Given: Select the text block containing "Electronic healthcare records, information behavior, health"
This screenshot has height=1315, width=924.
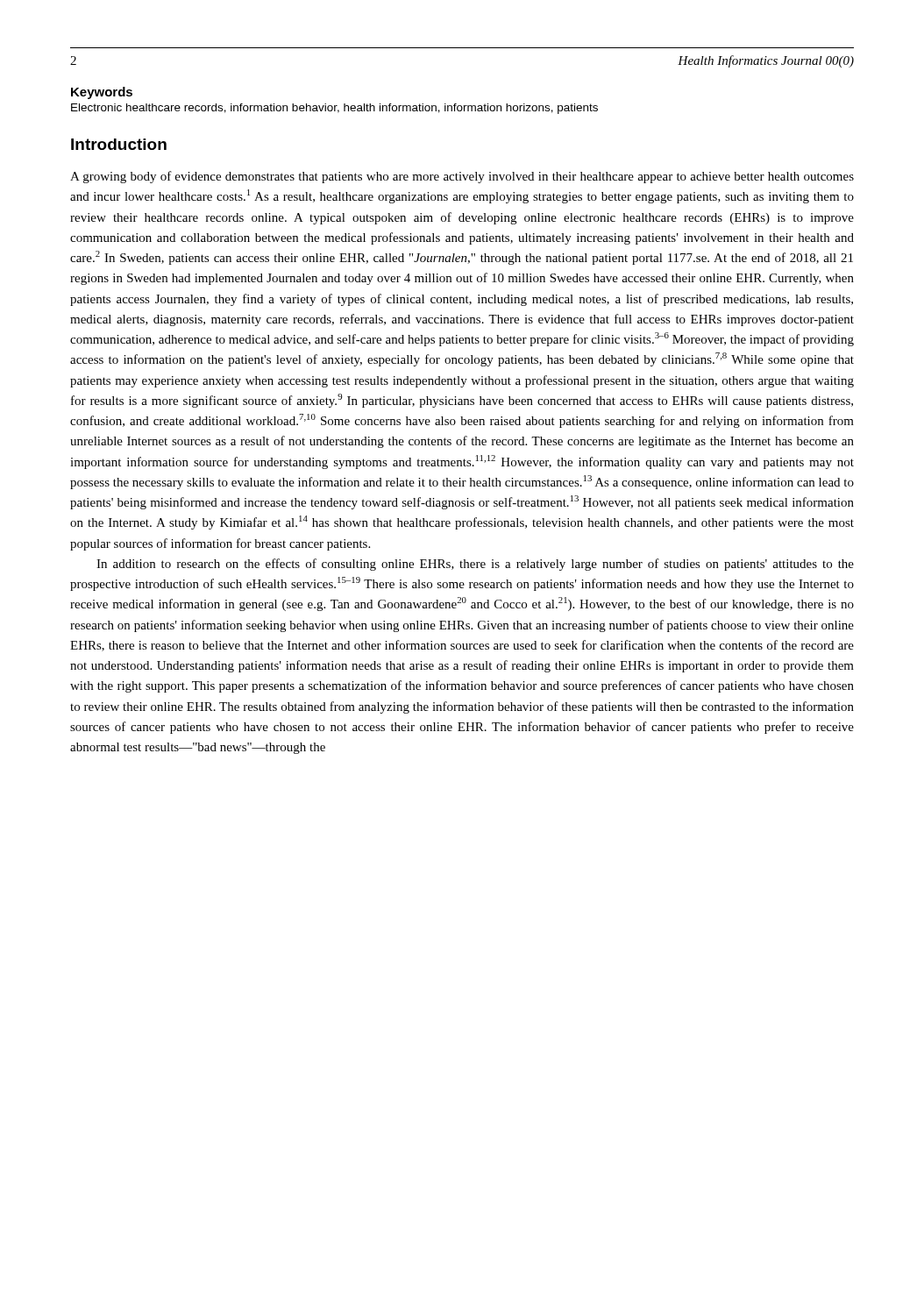Looking at the screenshot, I should click(334, 107).
